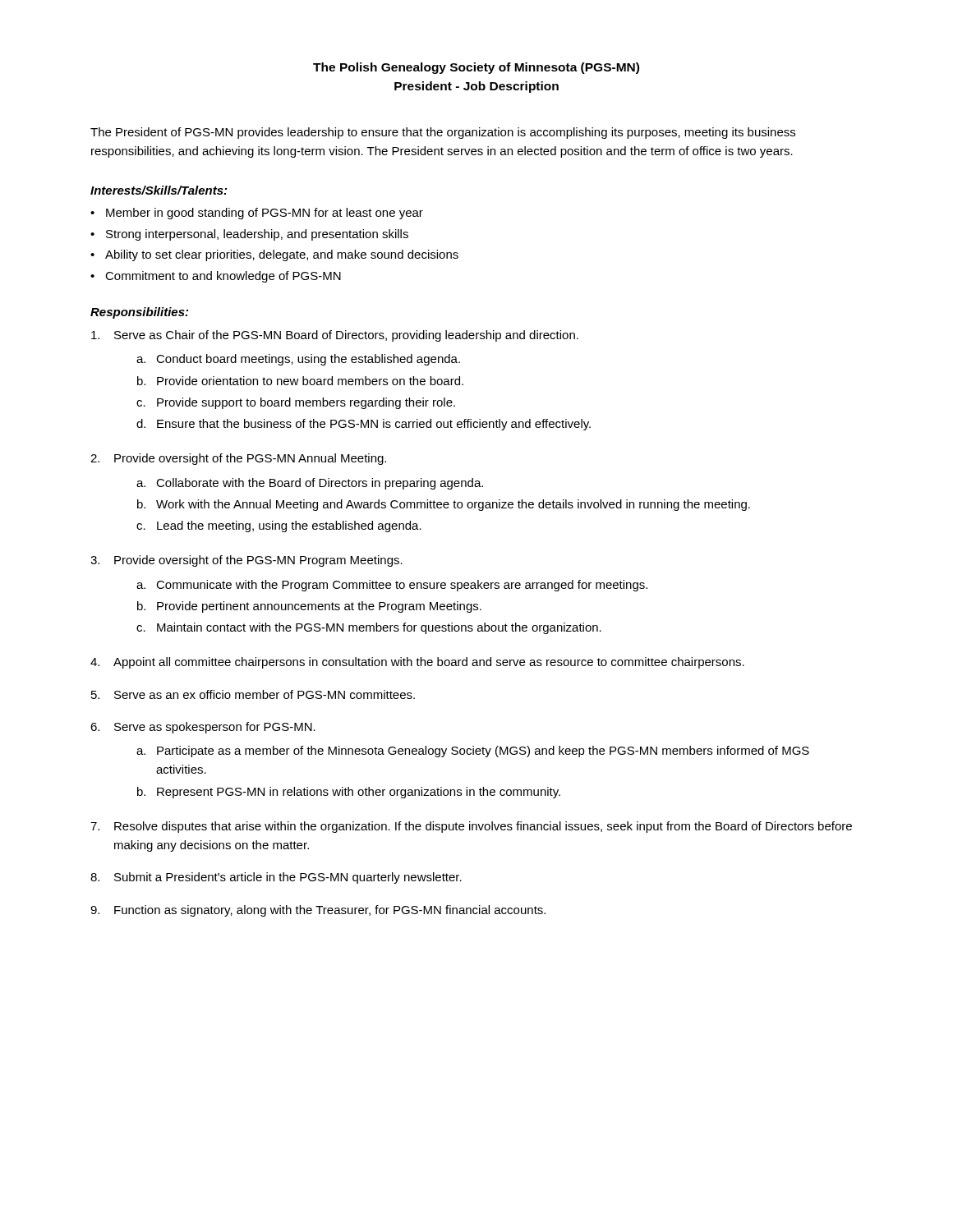Click on the list item that says "2. Provide oversight of"
Screen dimensions: 1232x953
point(476,493)
